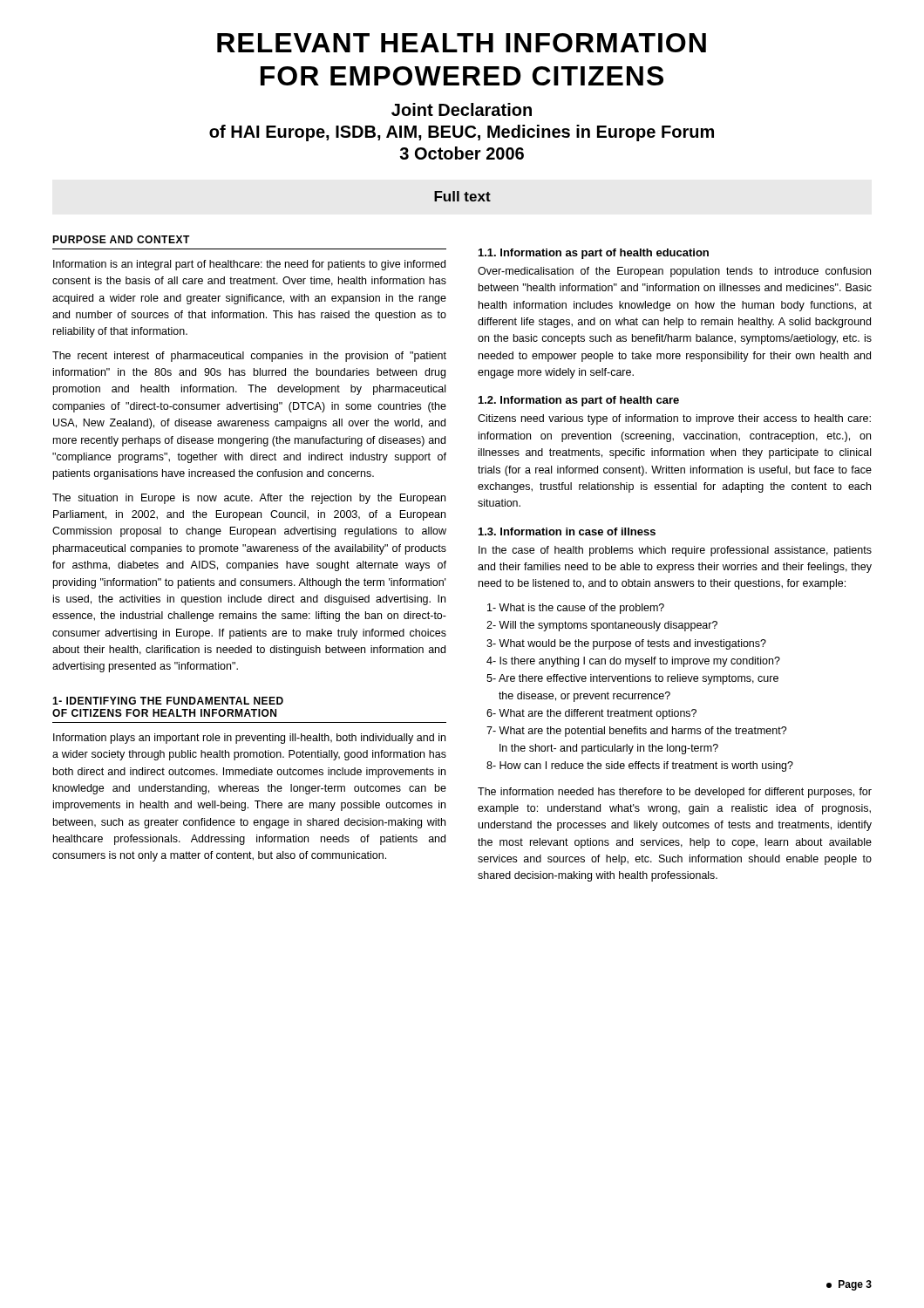Point to the region starting "5- Are there effective interventions to relieve"
This screenshot has width=924, height=1308.
click(x=633, y=687)
